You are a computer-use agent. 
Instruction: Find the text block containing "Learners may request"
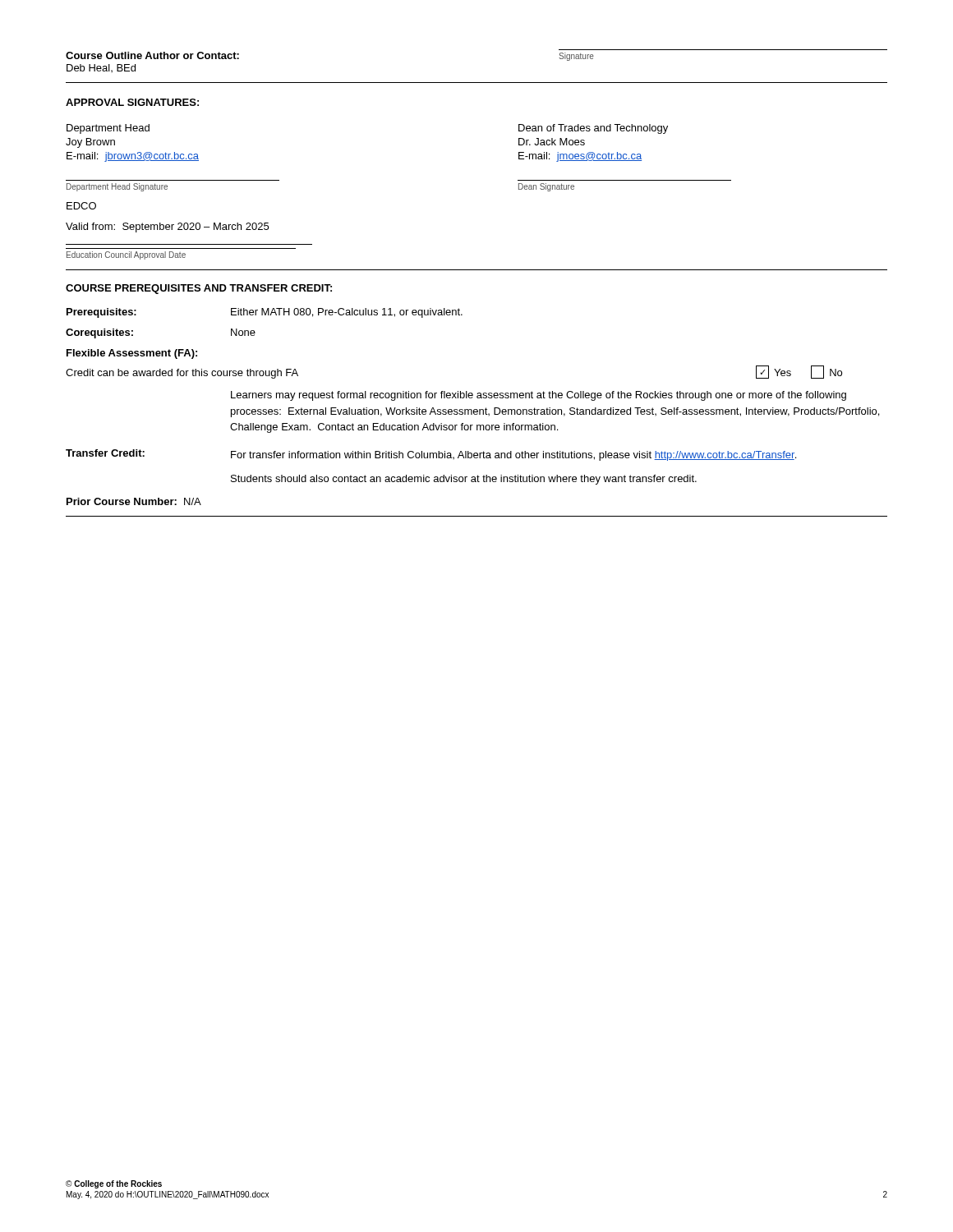pyautogui.click(x=555, y=411)
